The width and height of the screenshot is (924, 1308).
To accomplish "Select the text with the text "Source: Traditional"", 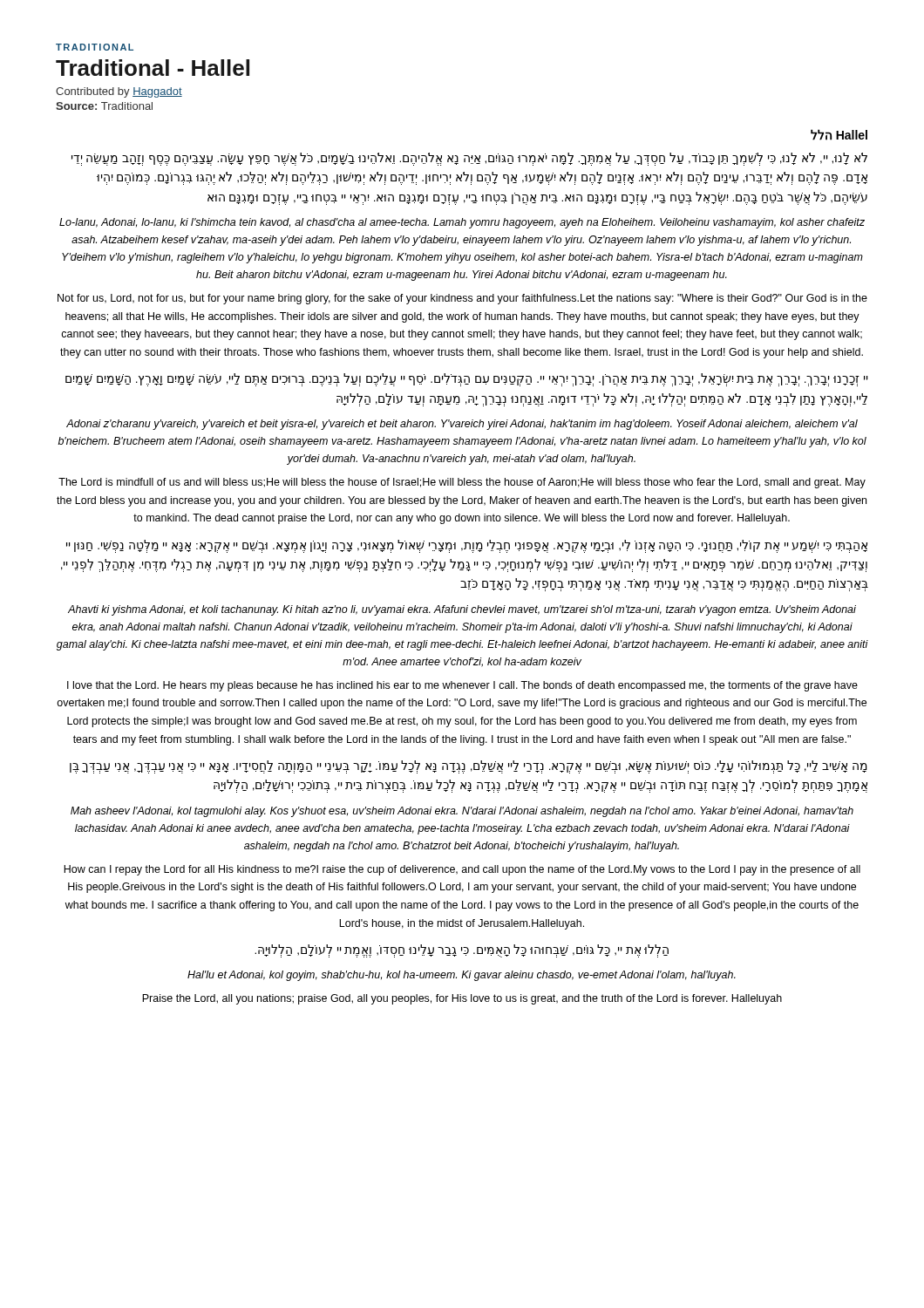I will pyautogui.click(x=105, y=106).
